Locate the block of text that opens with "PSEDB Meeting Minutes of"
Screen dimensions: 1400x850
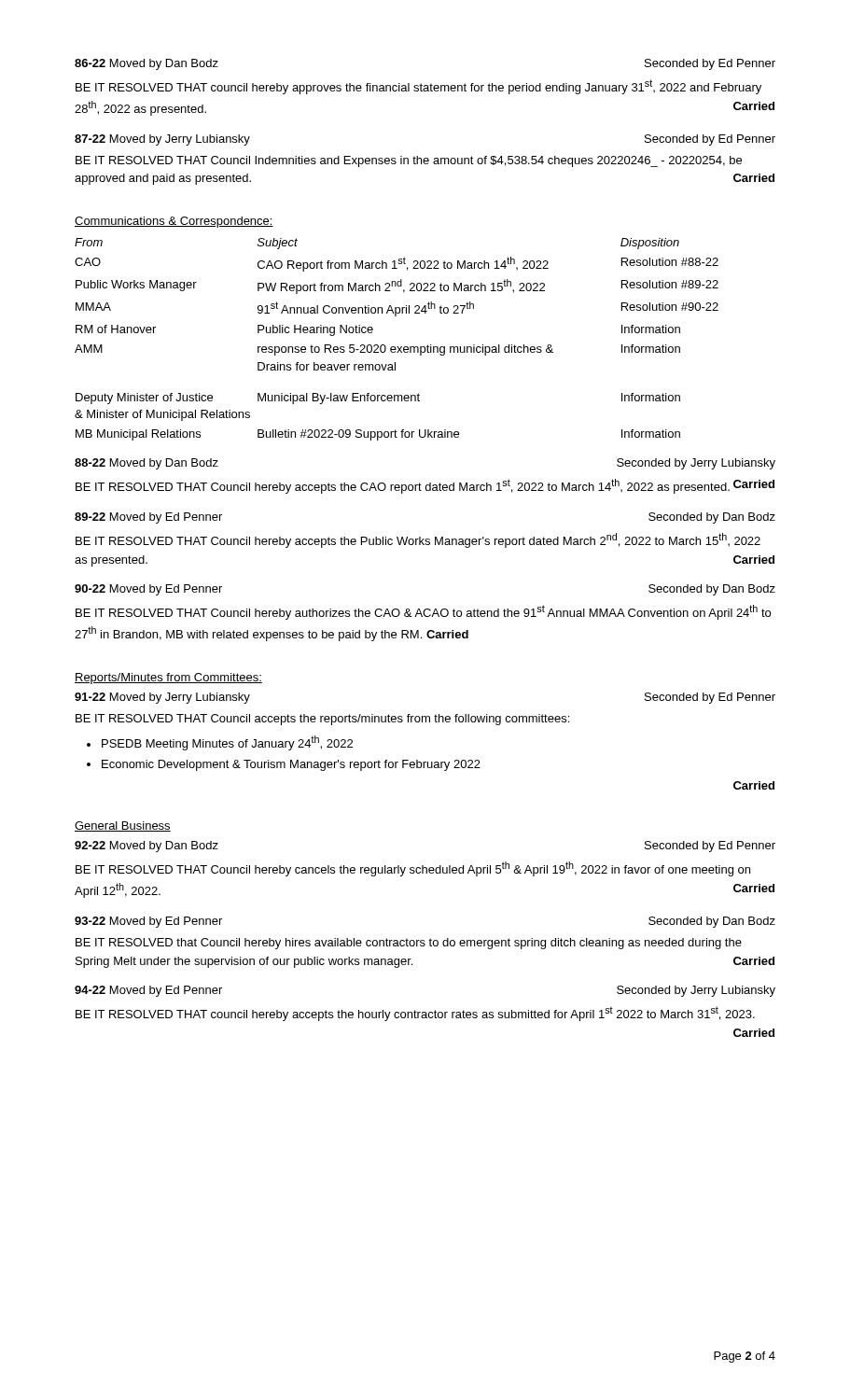coord(227,743)
